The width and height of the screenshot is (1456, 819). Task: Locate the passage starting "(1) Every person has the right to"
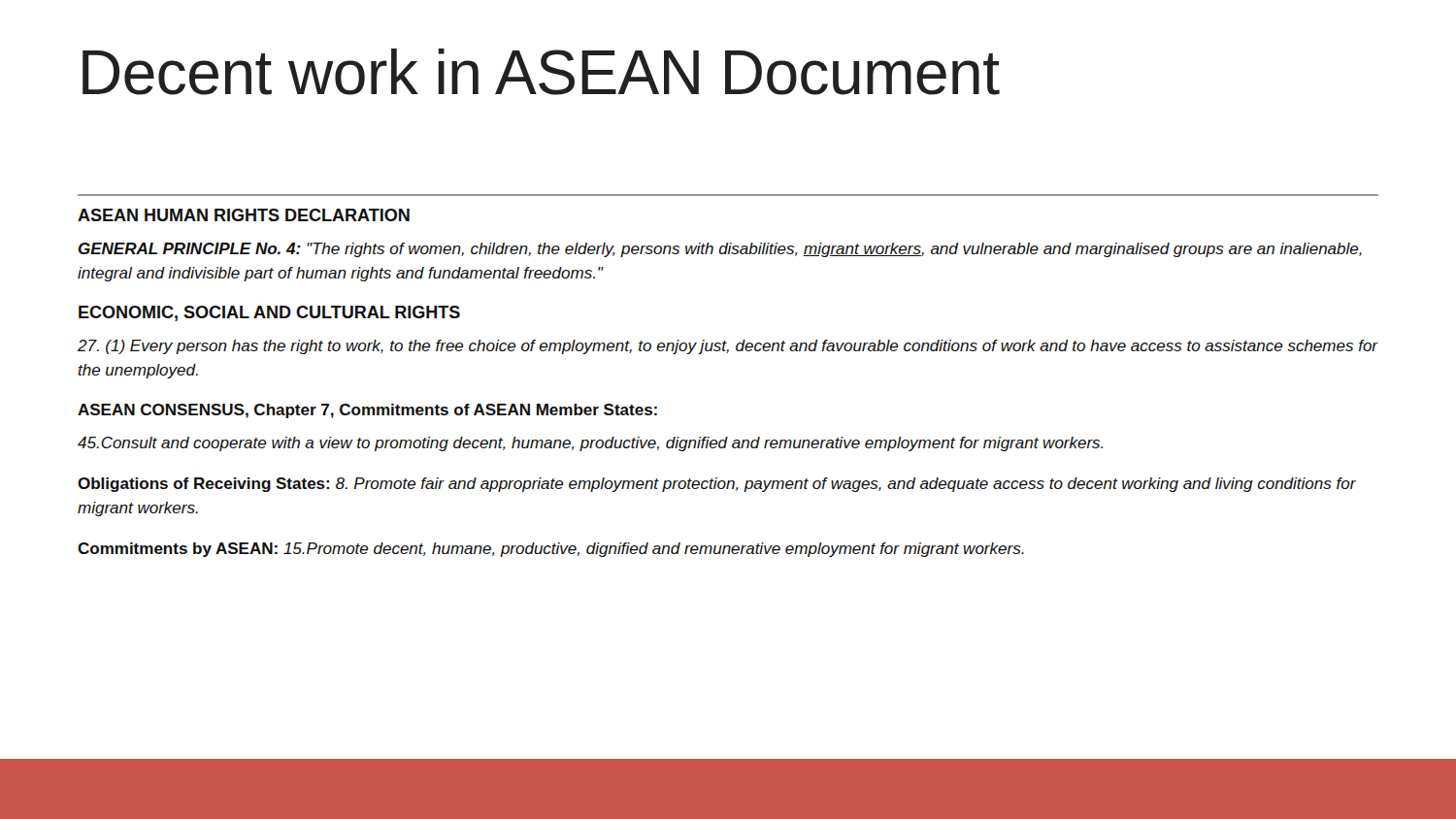(x=728, y=359)
